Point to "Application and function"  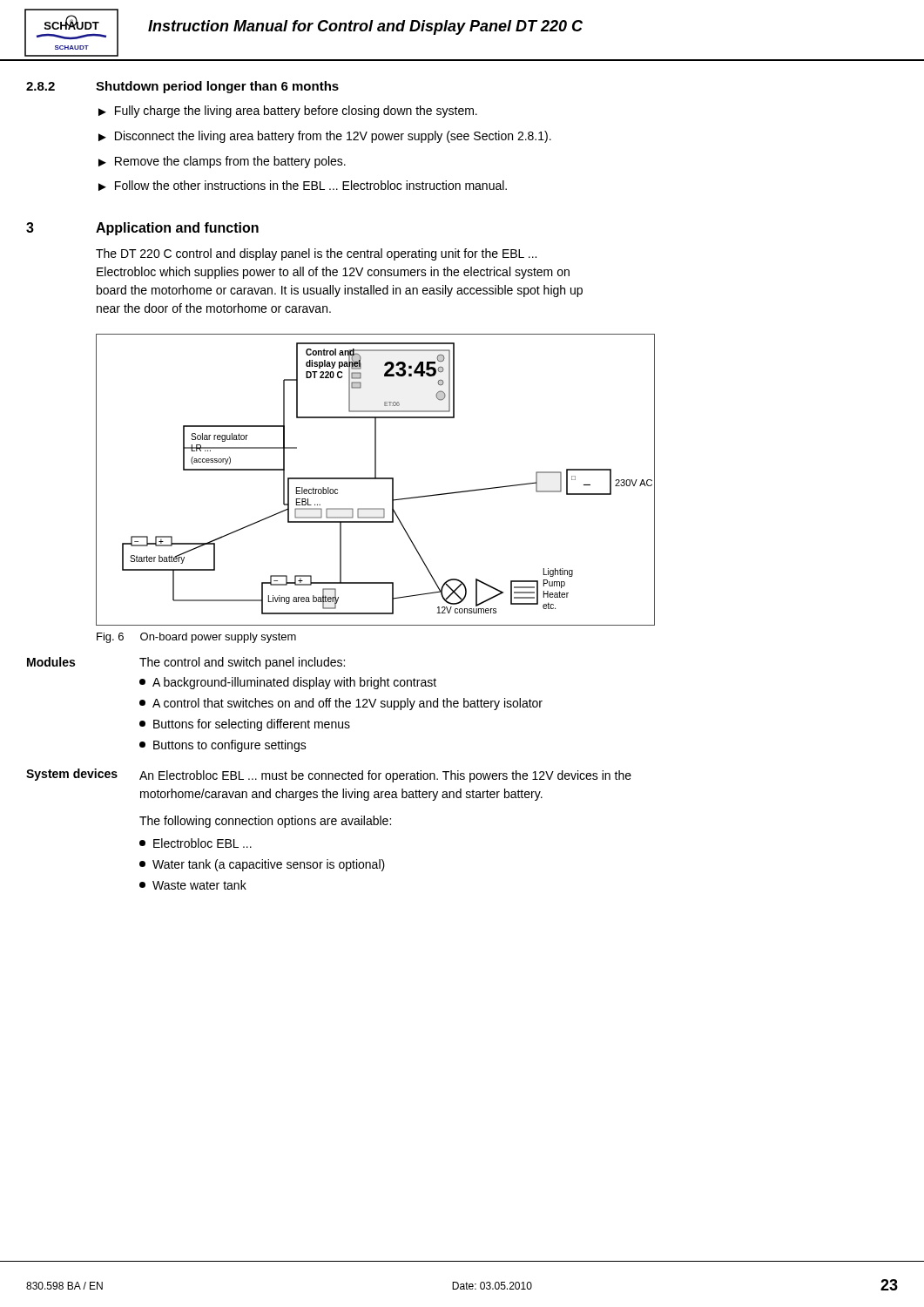pos(177,228)
